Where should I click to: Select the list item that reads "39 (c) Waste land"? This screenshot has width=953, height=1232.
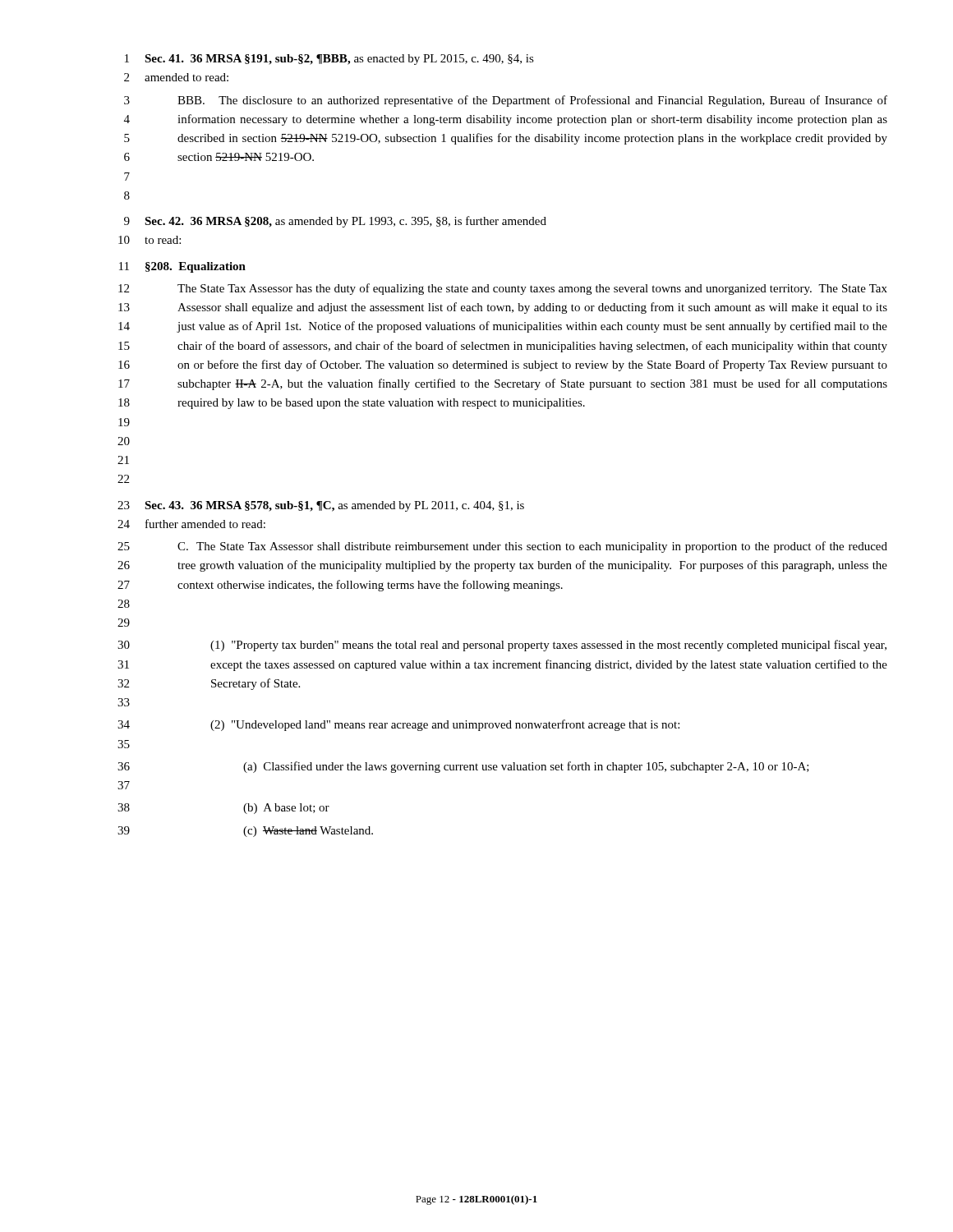pyautogui.click(x=245, y=832)
